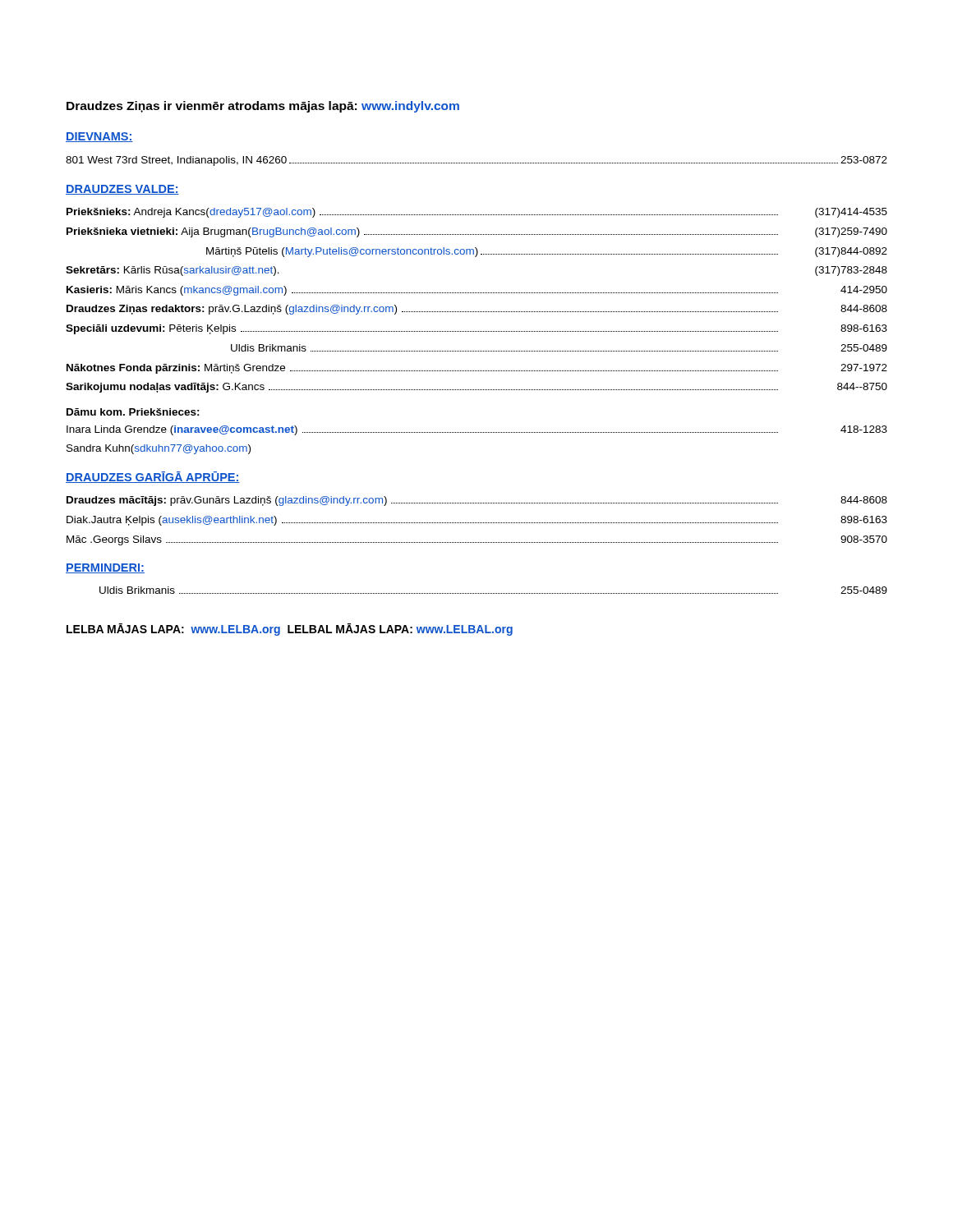Locate the title

click(x=263, y=106)
